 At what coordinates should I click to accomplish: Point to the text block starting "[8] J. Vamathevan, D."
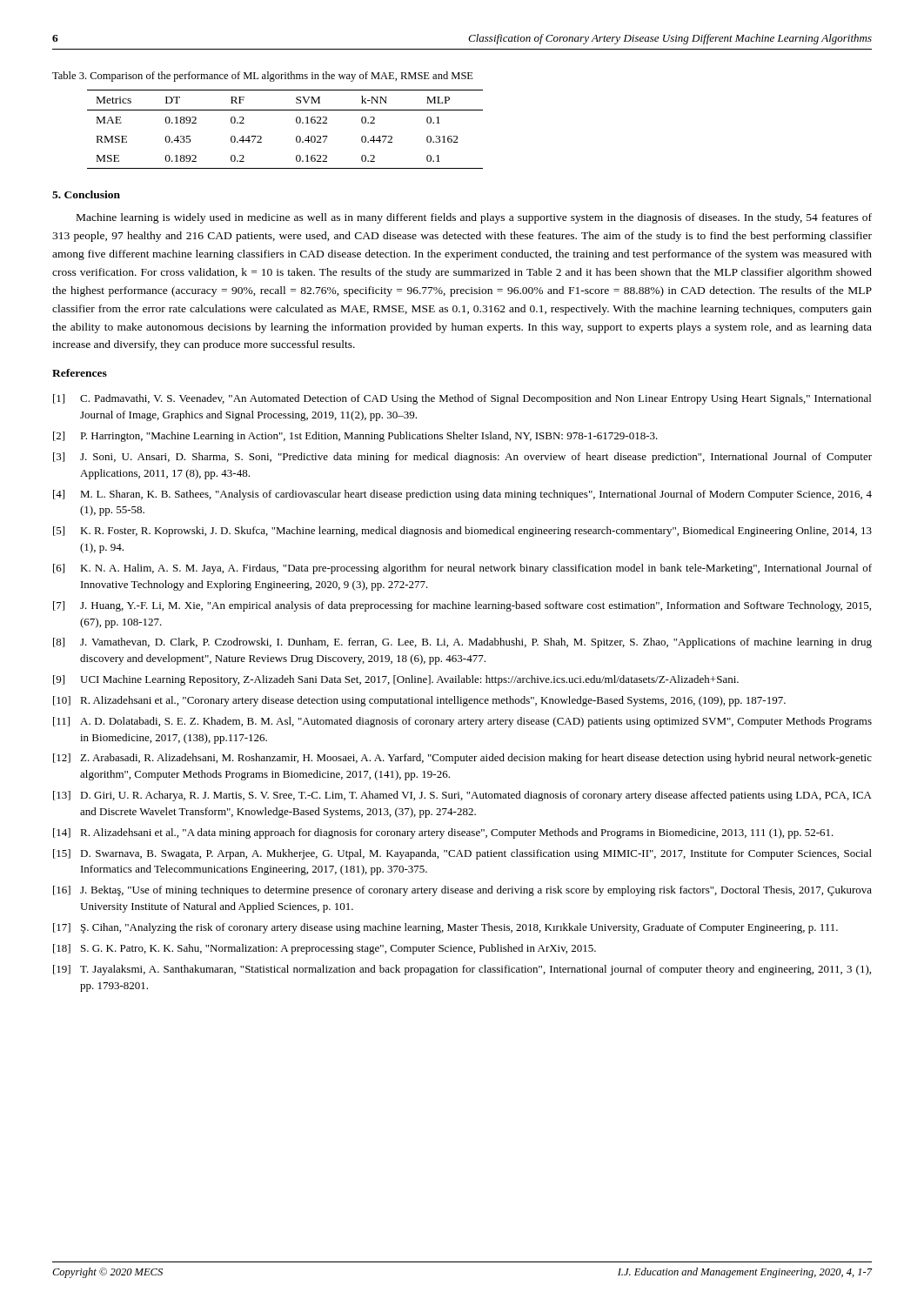pos(462,651)
